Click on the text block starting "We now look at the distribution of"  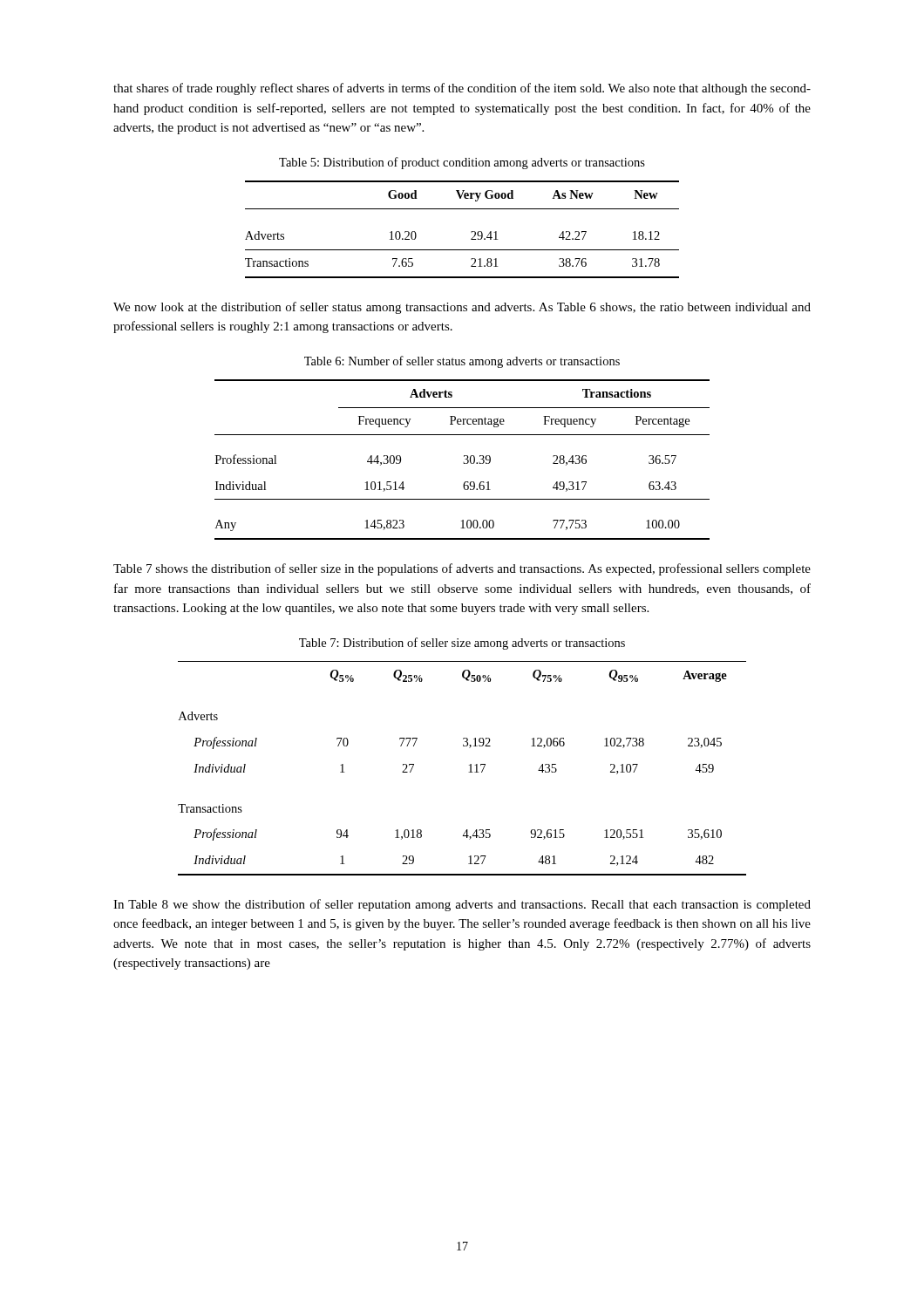[x=462, y=316]
